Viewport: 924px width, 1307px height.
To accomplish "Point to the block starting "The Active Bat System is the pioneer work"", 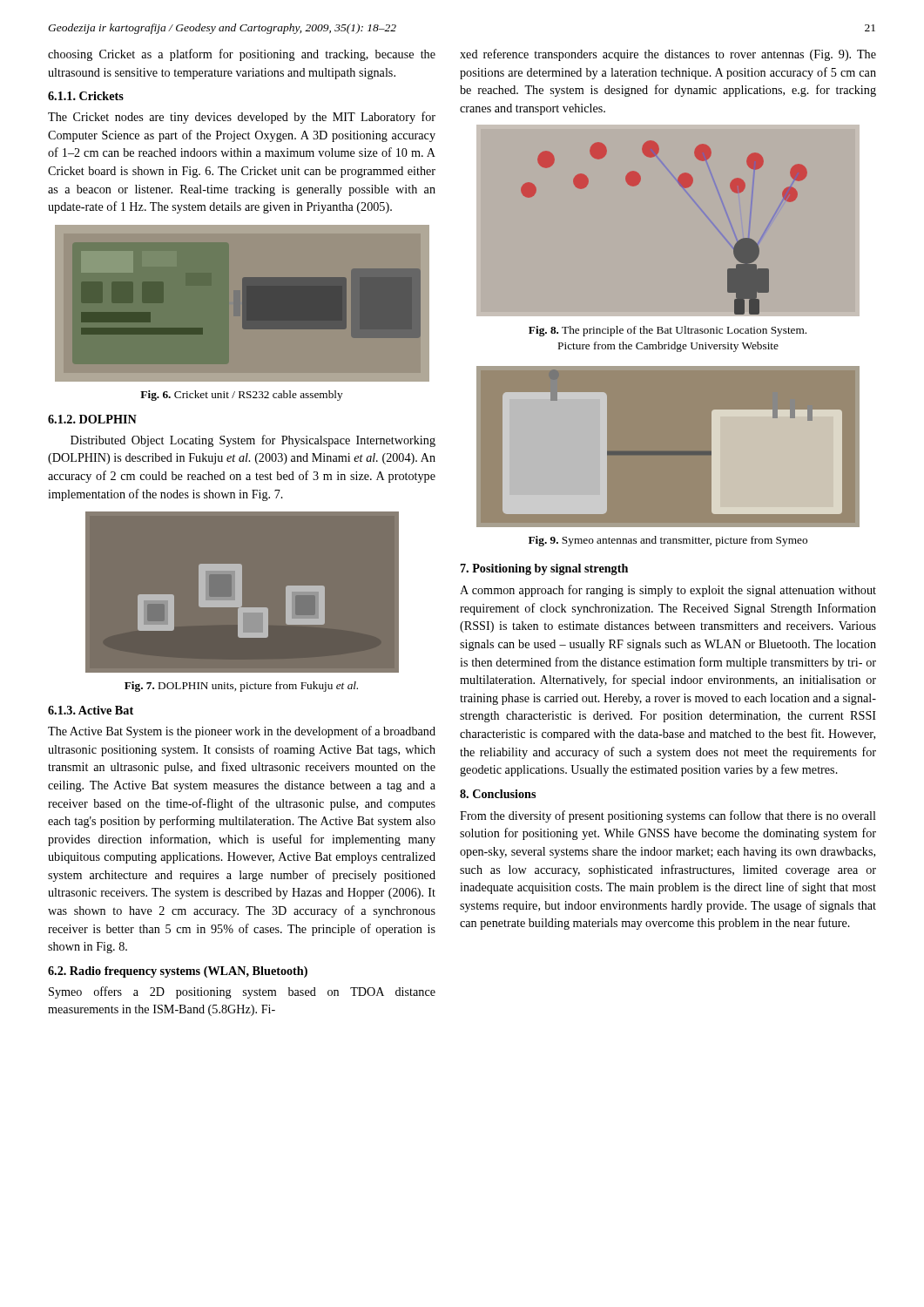I will (x=242, y=839).
